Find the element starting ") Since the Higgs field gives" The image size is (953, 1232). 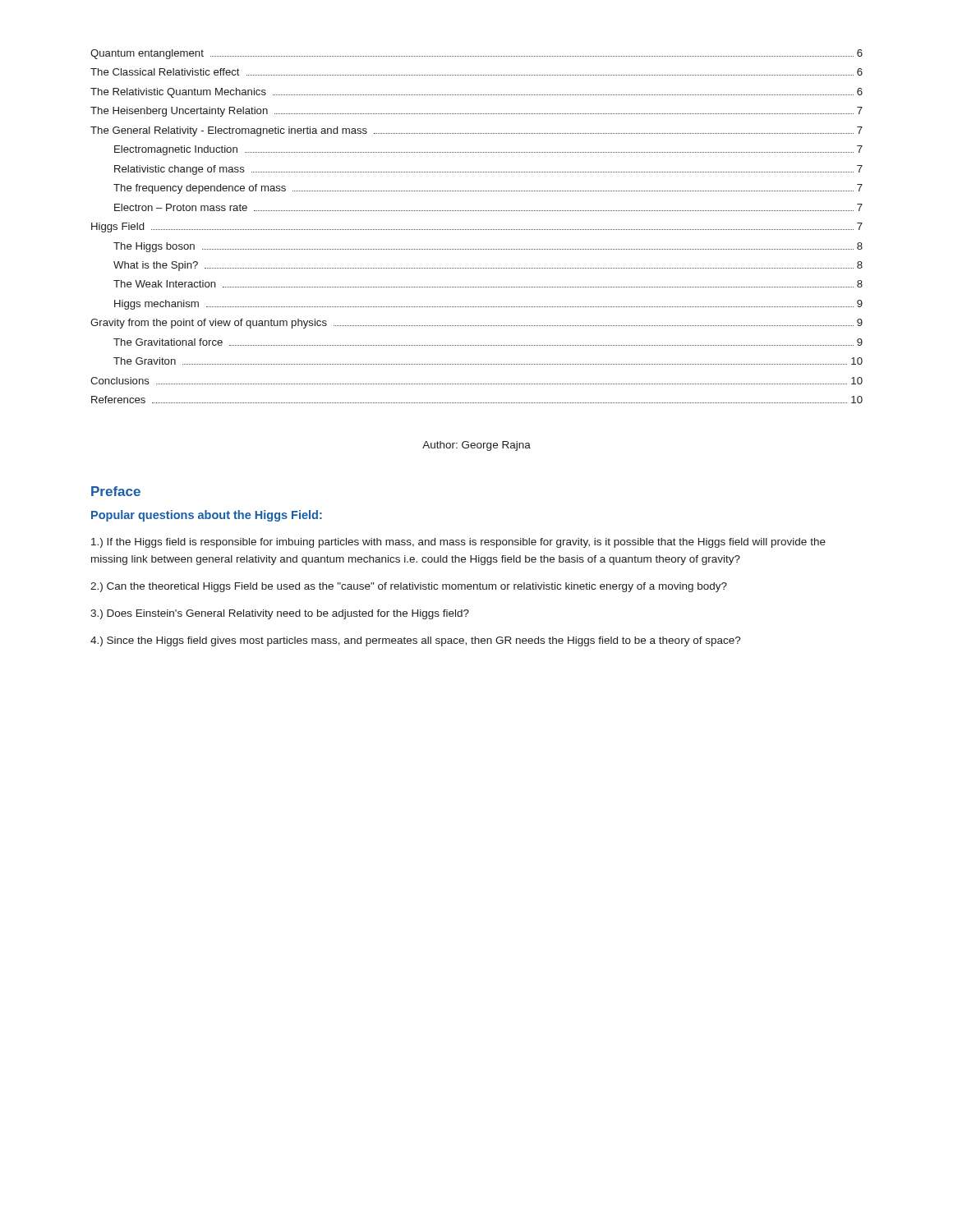(416, 640)
